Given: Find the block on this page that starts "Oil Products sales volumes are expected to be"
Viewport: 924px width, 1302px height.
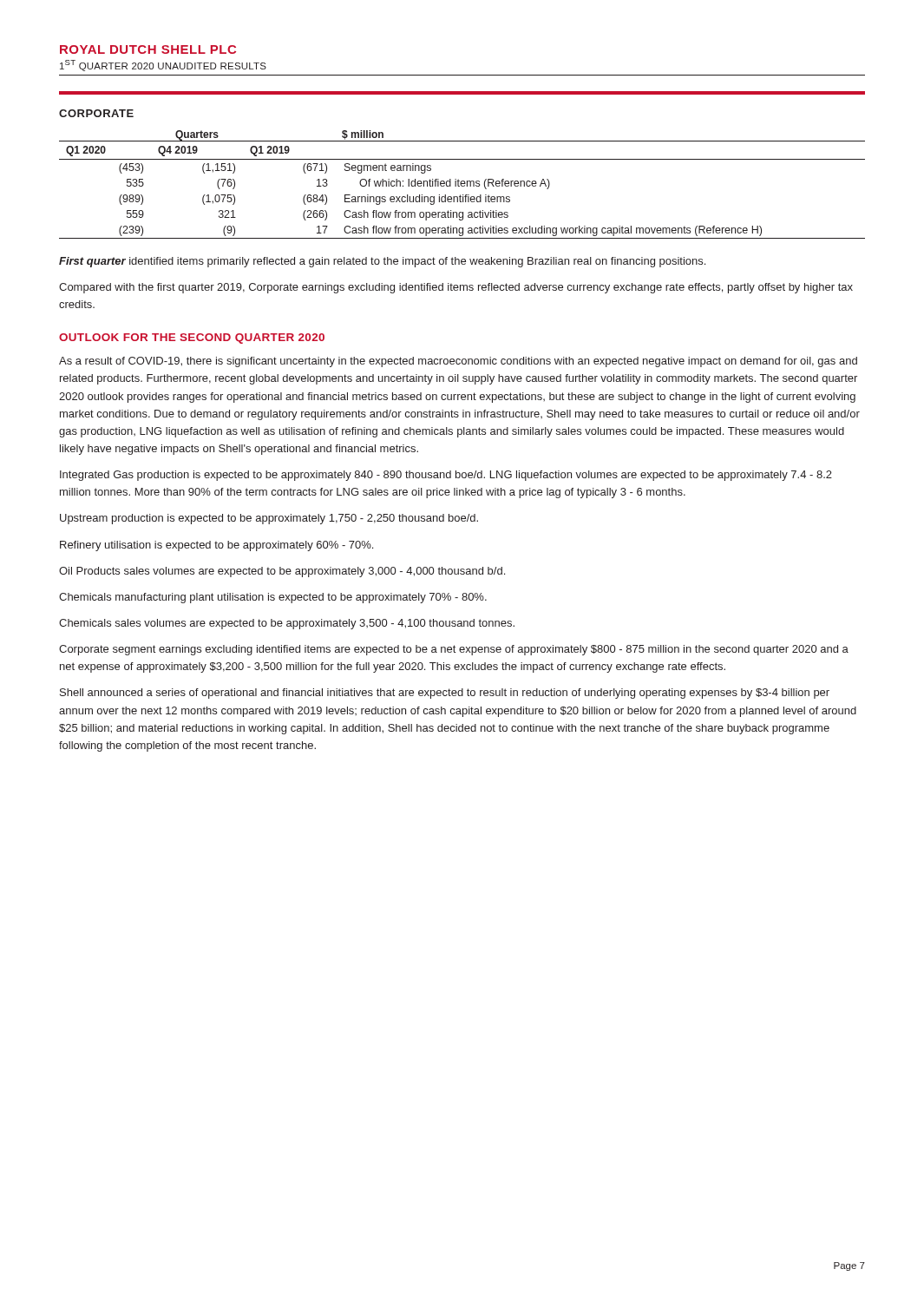Looking at the screenshot, I should pyautogui.click(x=283, y=570).
